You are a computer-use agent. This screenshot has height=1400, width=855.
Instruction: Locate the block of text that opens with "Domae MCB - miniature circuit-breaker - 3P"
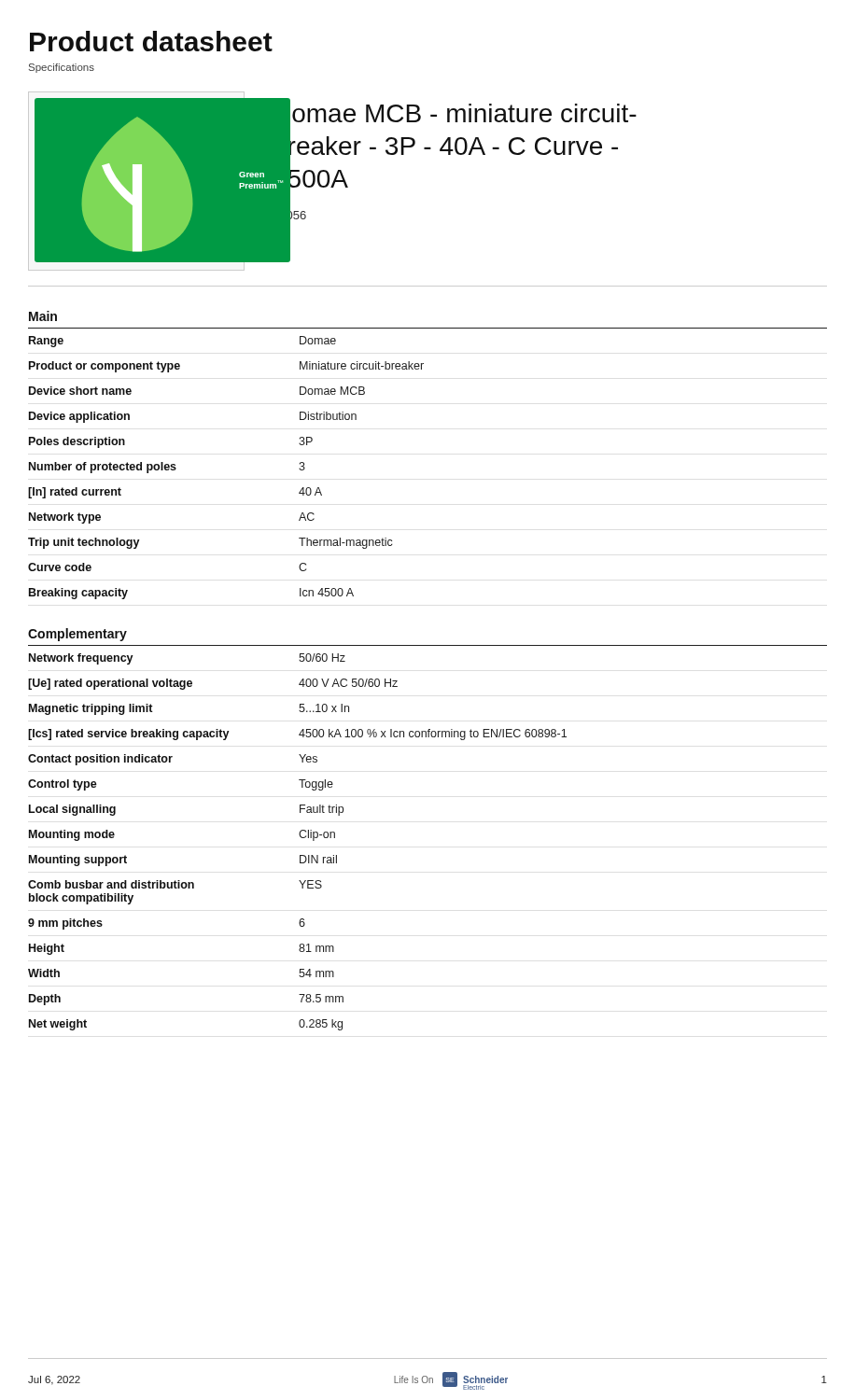pyautogui.click(x=455, y=146)
